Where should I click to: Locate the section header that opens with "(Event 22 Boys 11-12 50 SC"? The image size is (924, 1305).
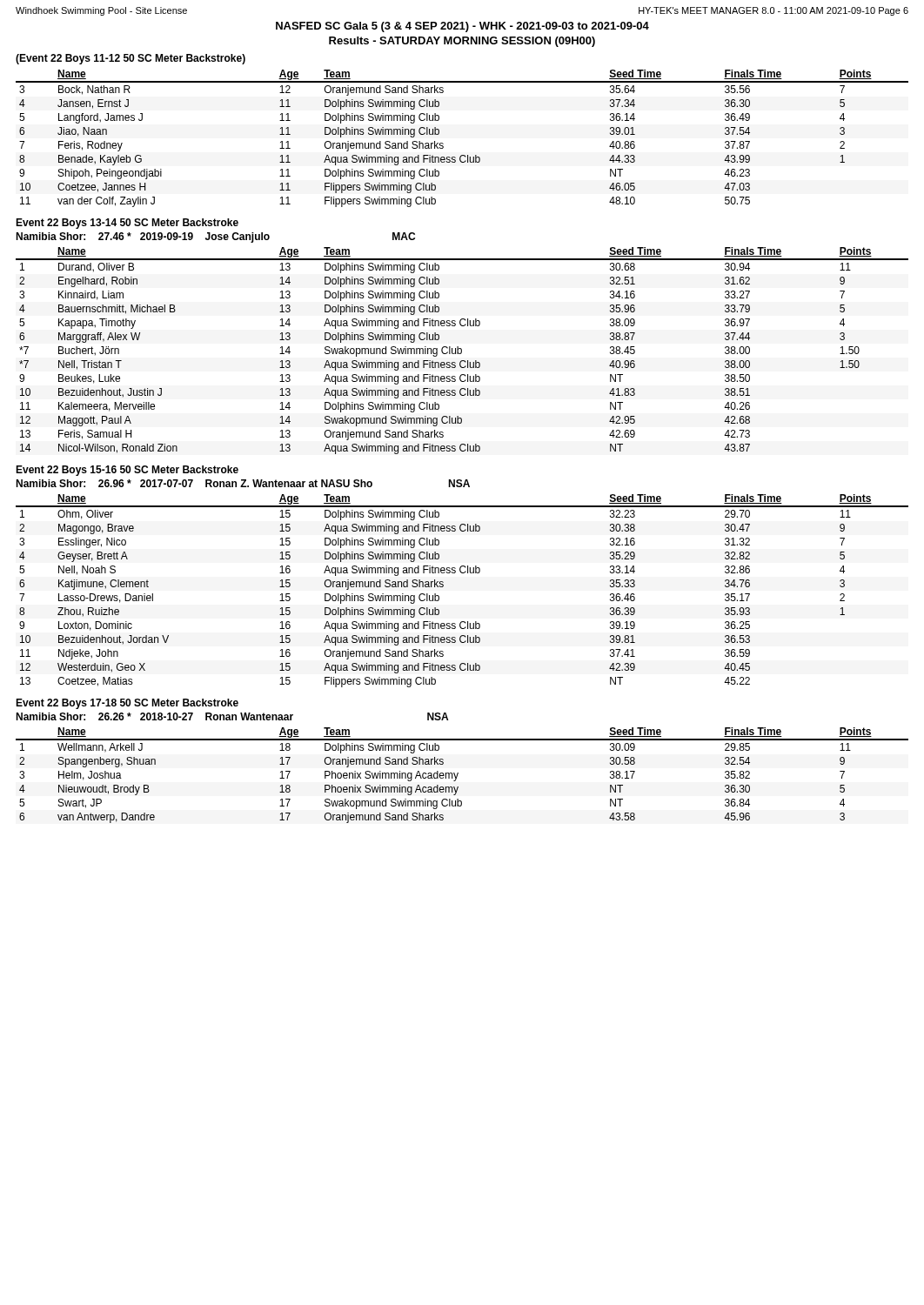click(x=131, y=58)
